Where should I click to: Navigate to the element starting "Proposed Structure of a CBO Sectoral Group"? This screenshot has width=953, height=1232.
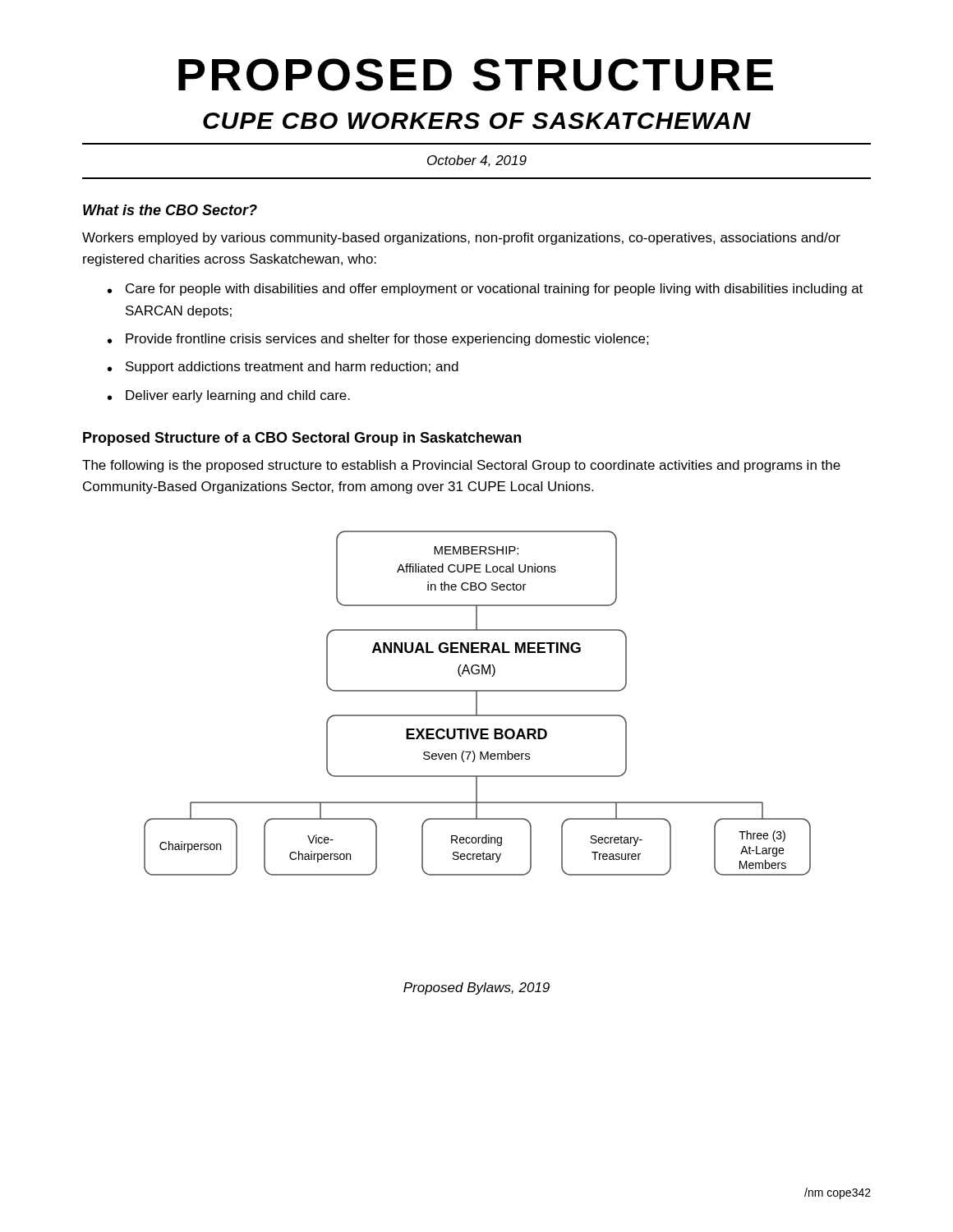click(302, 438)
